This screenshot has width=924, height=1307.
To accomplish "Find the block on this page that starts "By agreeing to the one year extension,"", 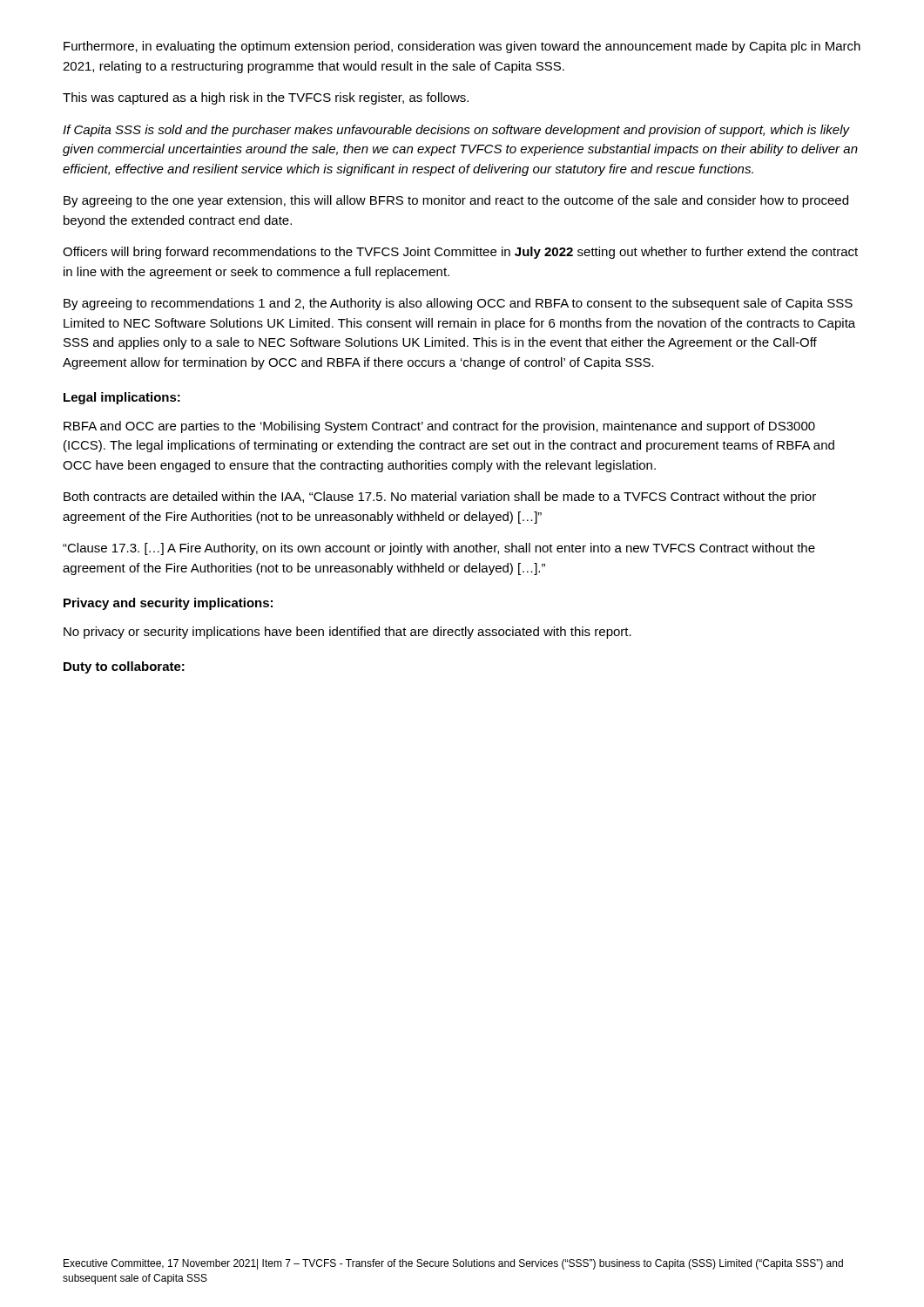I will (462, 210).
